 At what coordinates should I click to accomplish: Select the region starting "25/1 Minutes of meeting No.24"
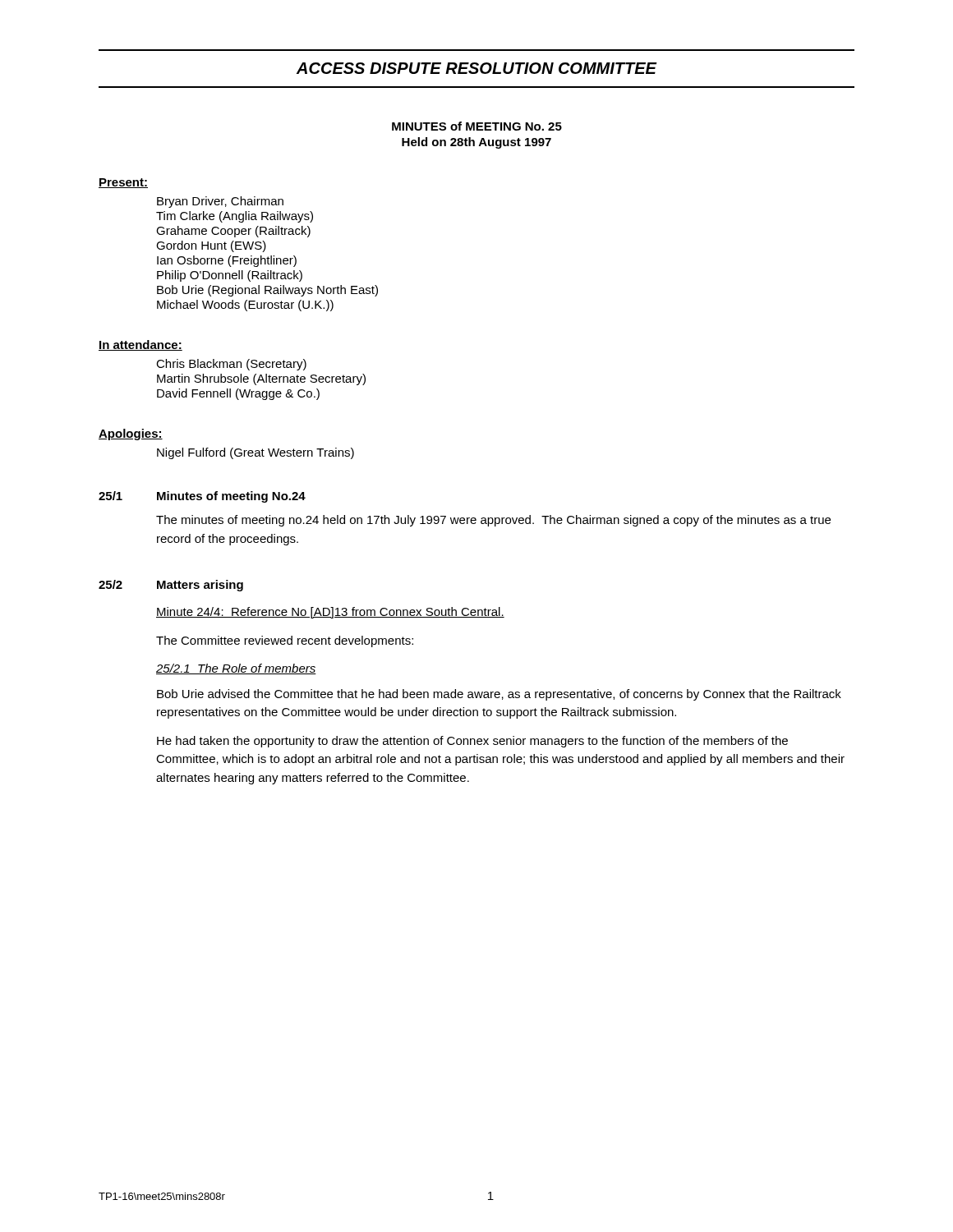(202, 497)
